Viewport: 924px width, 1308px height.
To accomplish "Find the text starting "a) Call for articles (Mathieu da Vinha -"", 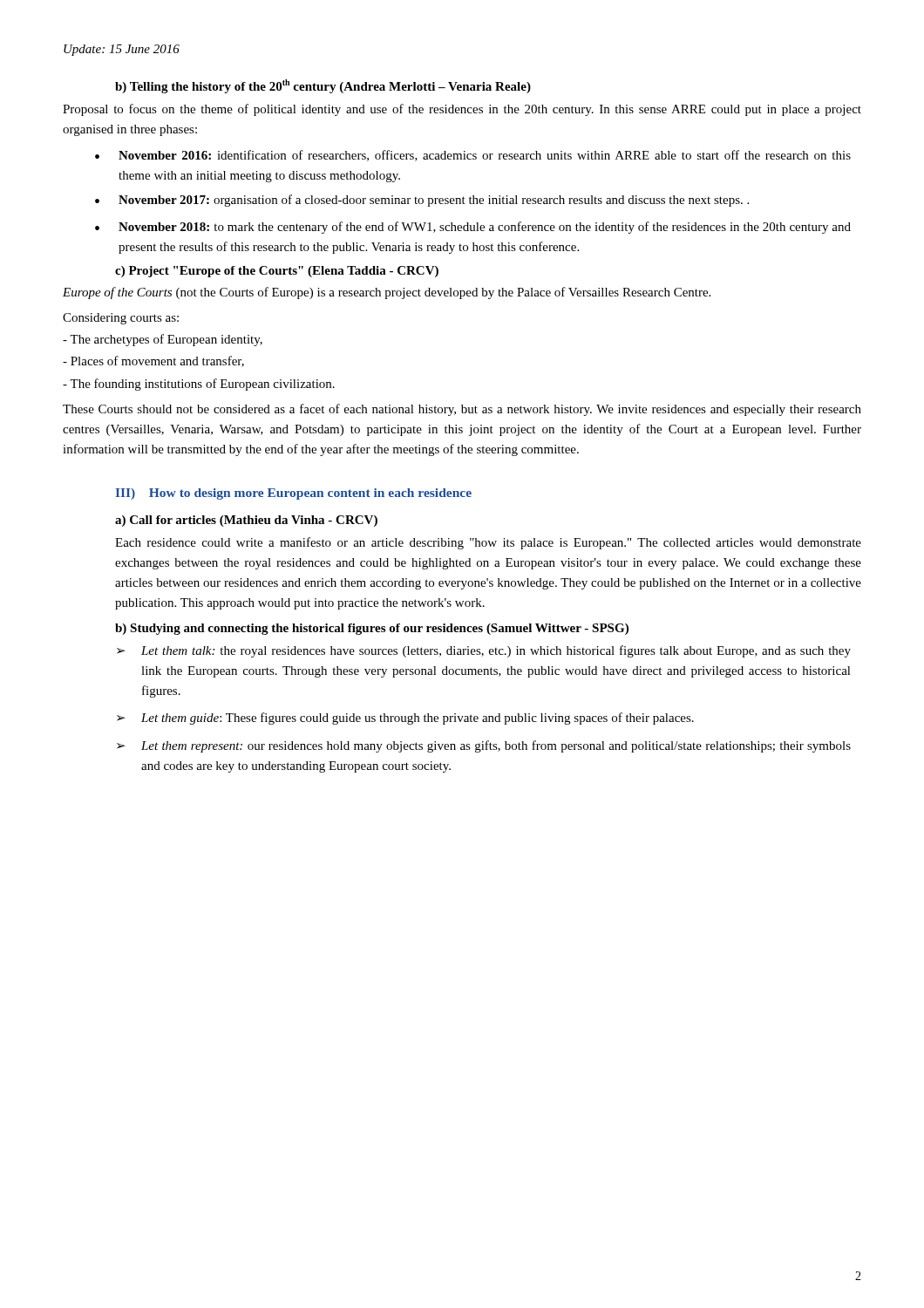I will coord(246,519).
